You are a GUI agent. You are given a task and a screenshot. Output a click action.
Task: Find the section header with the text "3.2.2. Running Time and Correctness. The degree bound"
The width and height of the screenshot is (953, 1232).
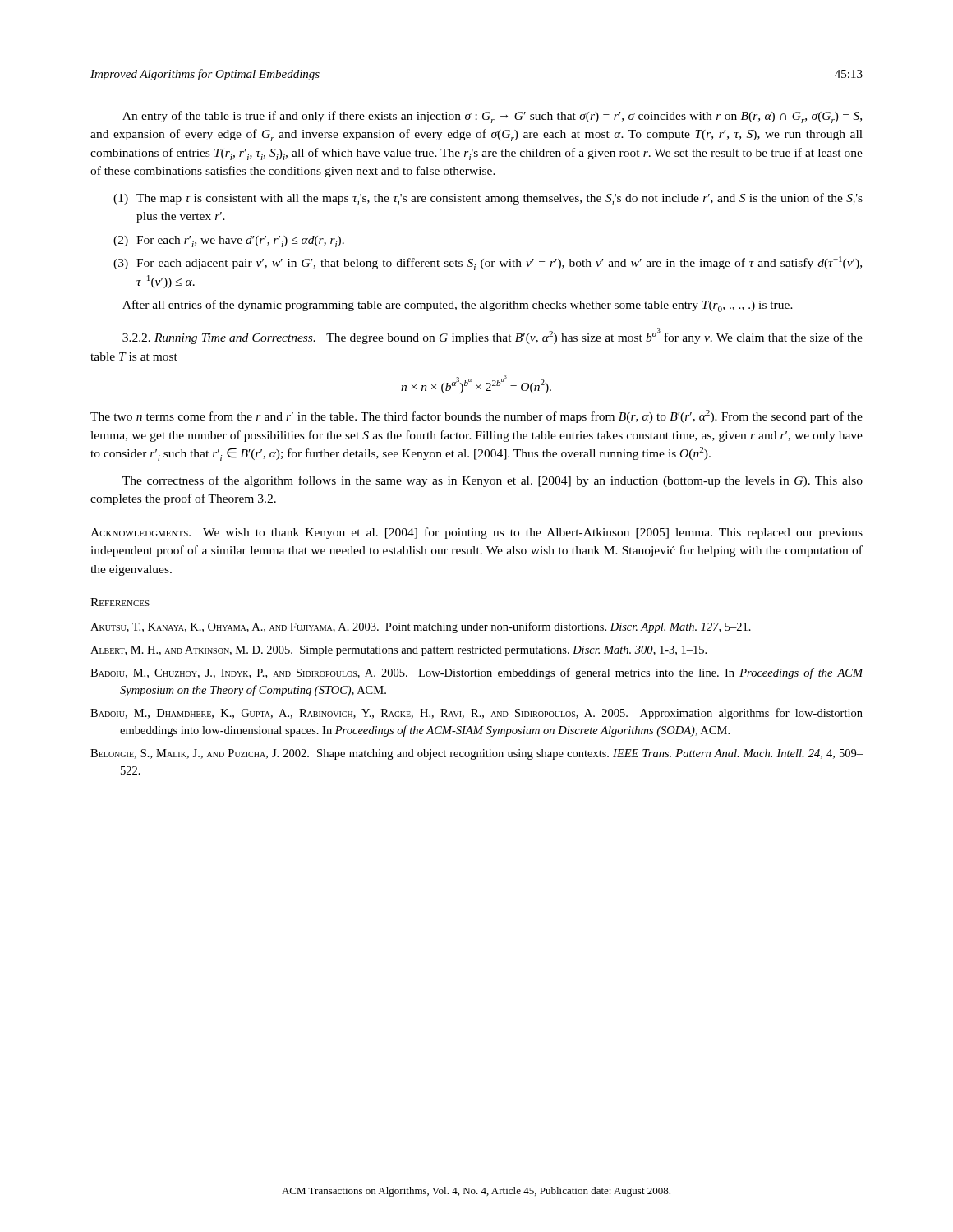click(476, 347)
